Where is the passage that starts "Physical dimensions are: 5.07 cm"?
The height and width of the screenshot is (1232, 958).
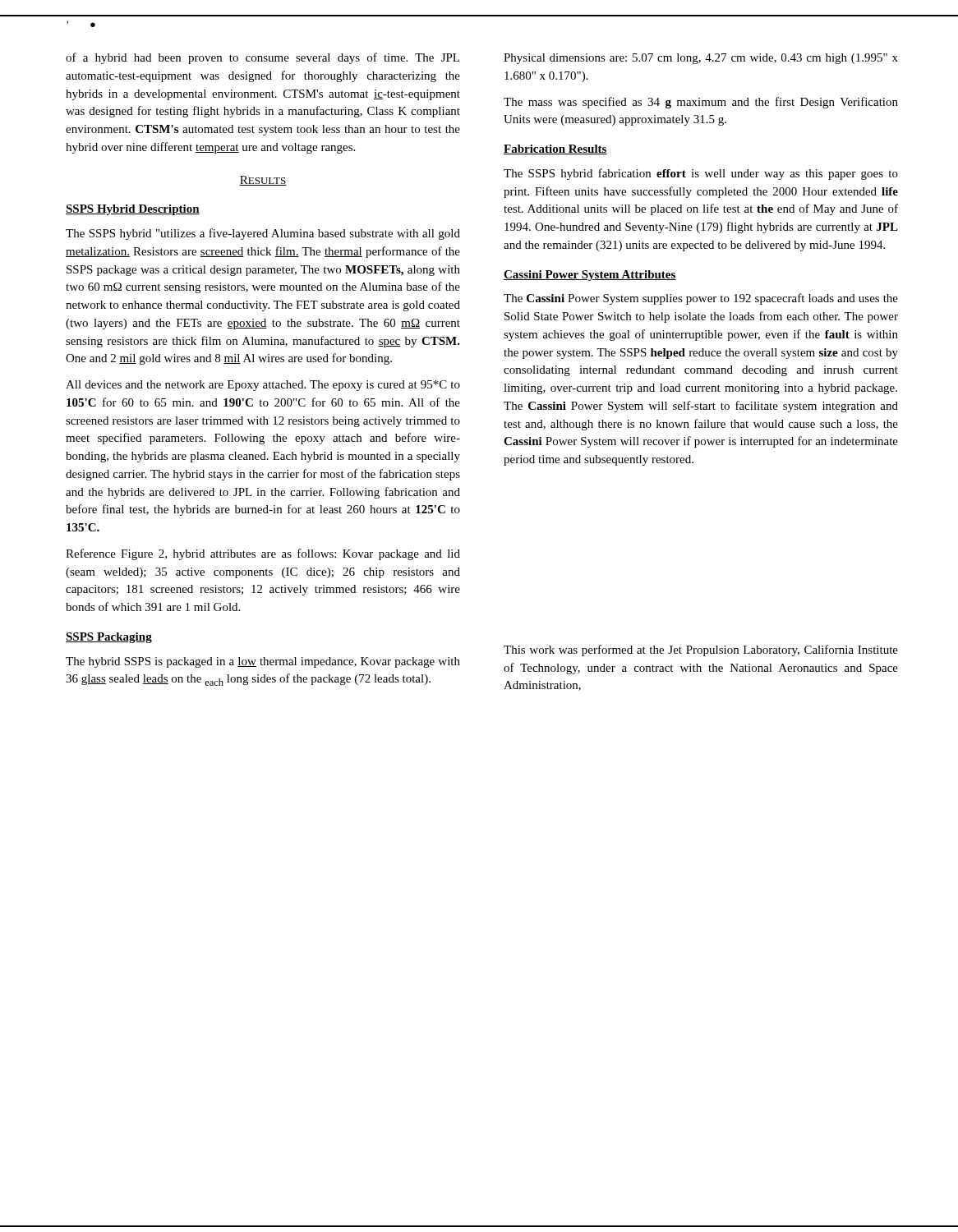[701, 67]
